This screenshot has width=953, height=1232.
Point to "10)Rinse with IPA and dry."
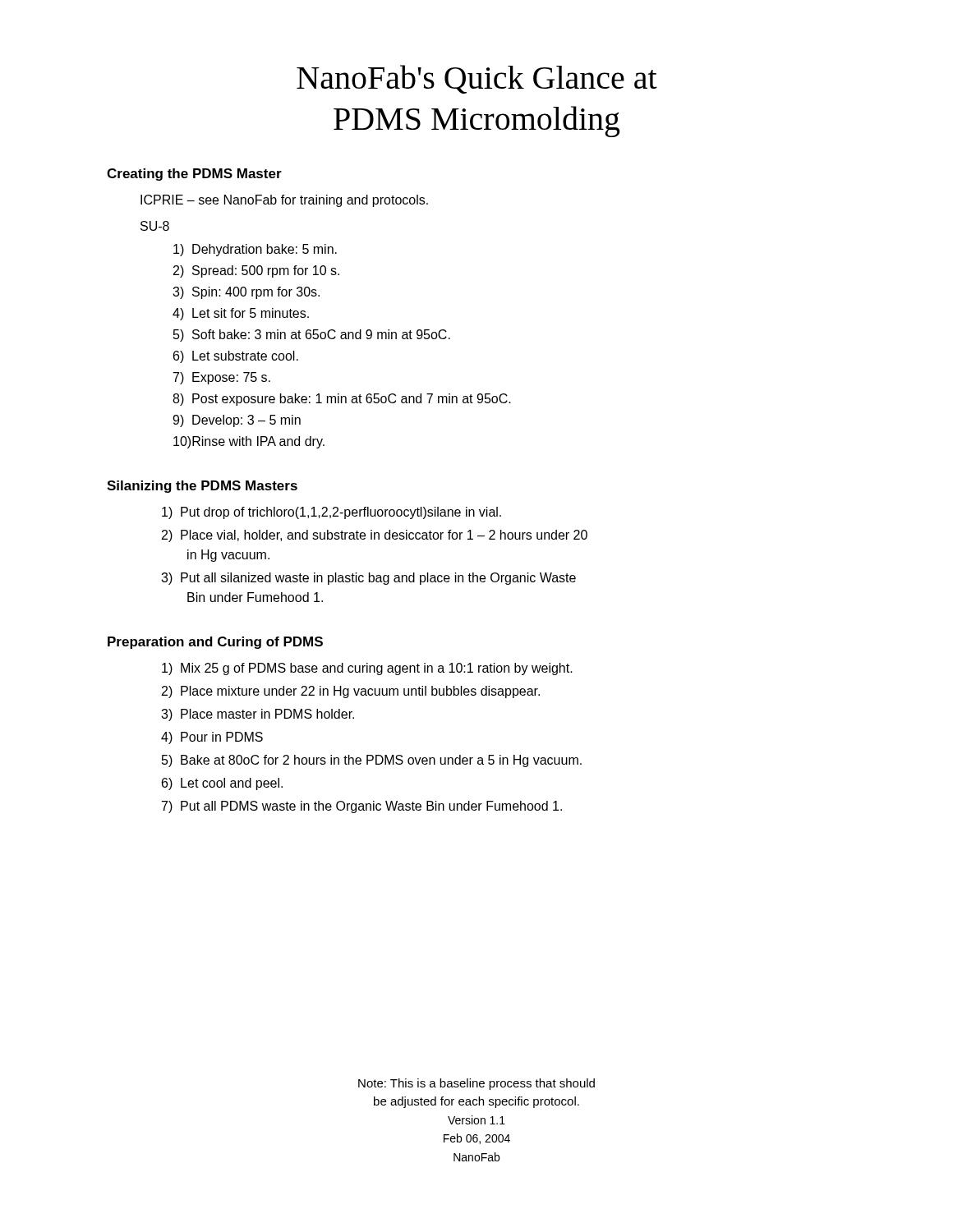(249, 441)
